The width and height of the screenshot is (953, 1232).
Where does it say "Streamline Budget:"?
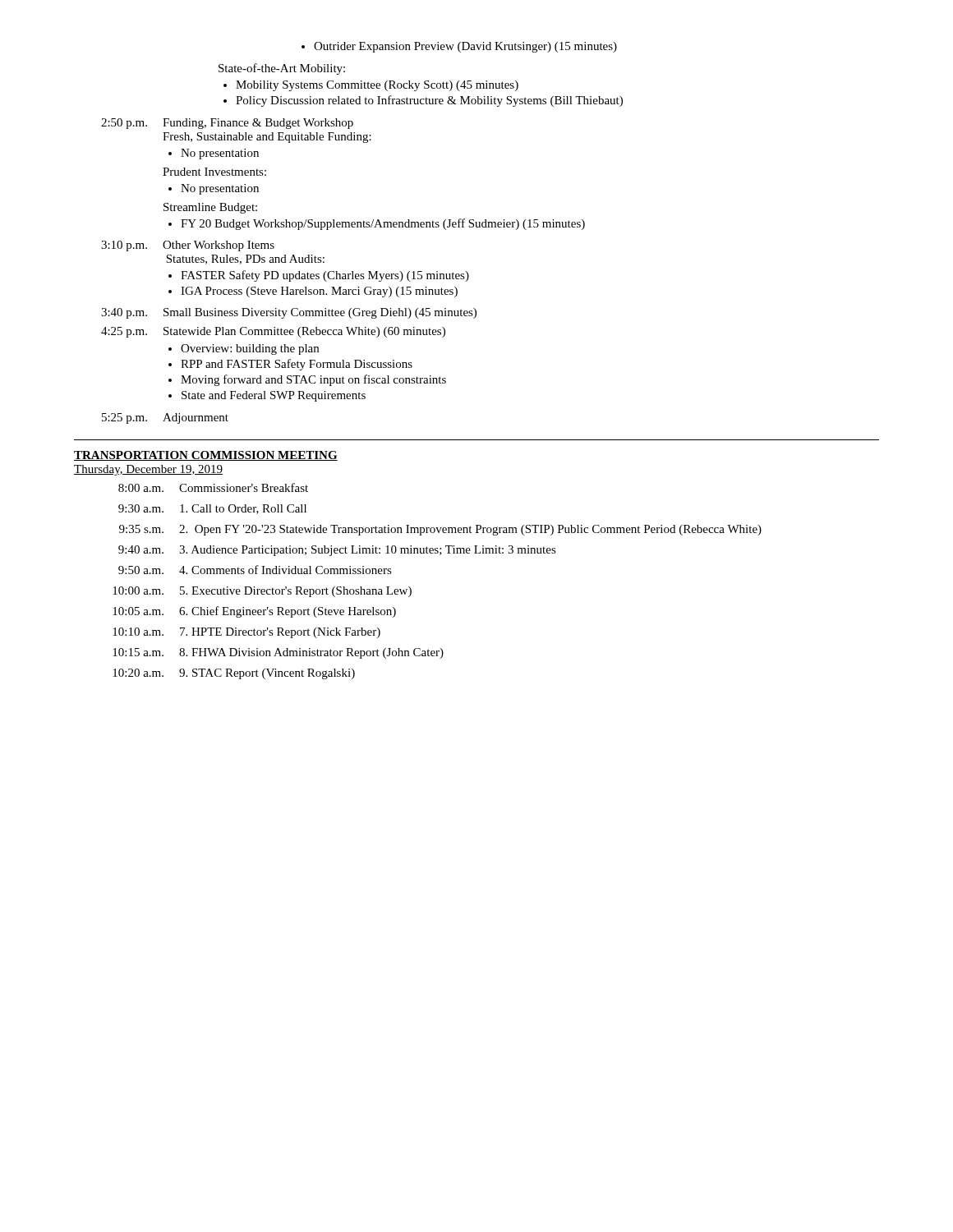pyautogui.click(x=210, y=207)
